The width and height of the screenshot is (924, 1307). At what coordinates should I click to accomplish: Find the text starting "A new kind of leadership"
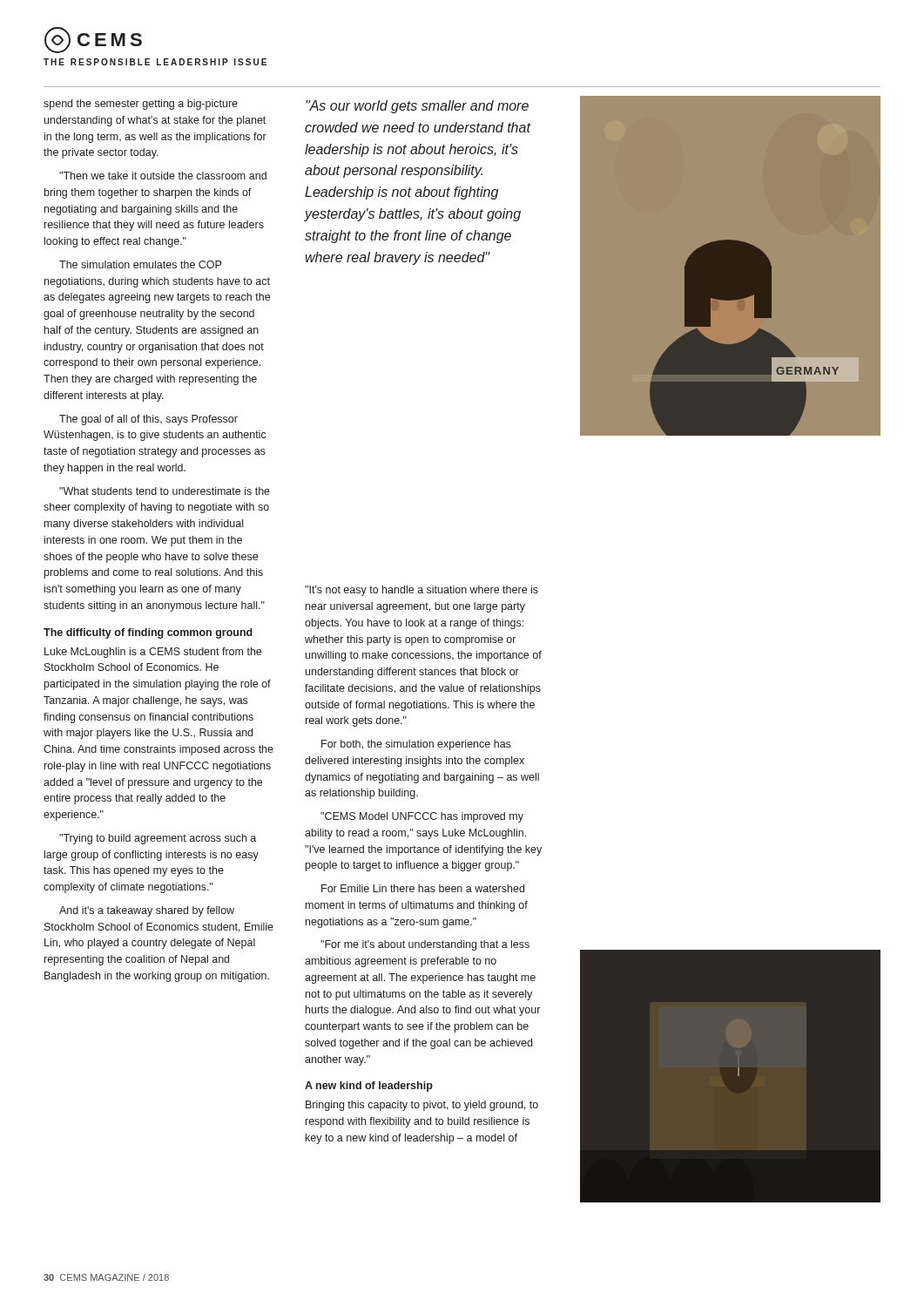tap(369, 1086)
